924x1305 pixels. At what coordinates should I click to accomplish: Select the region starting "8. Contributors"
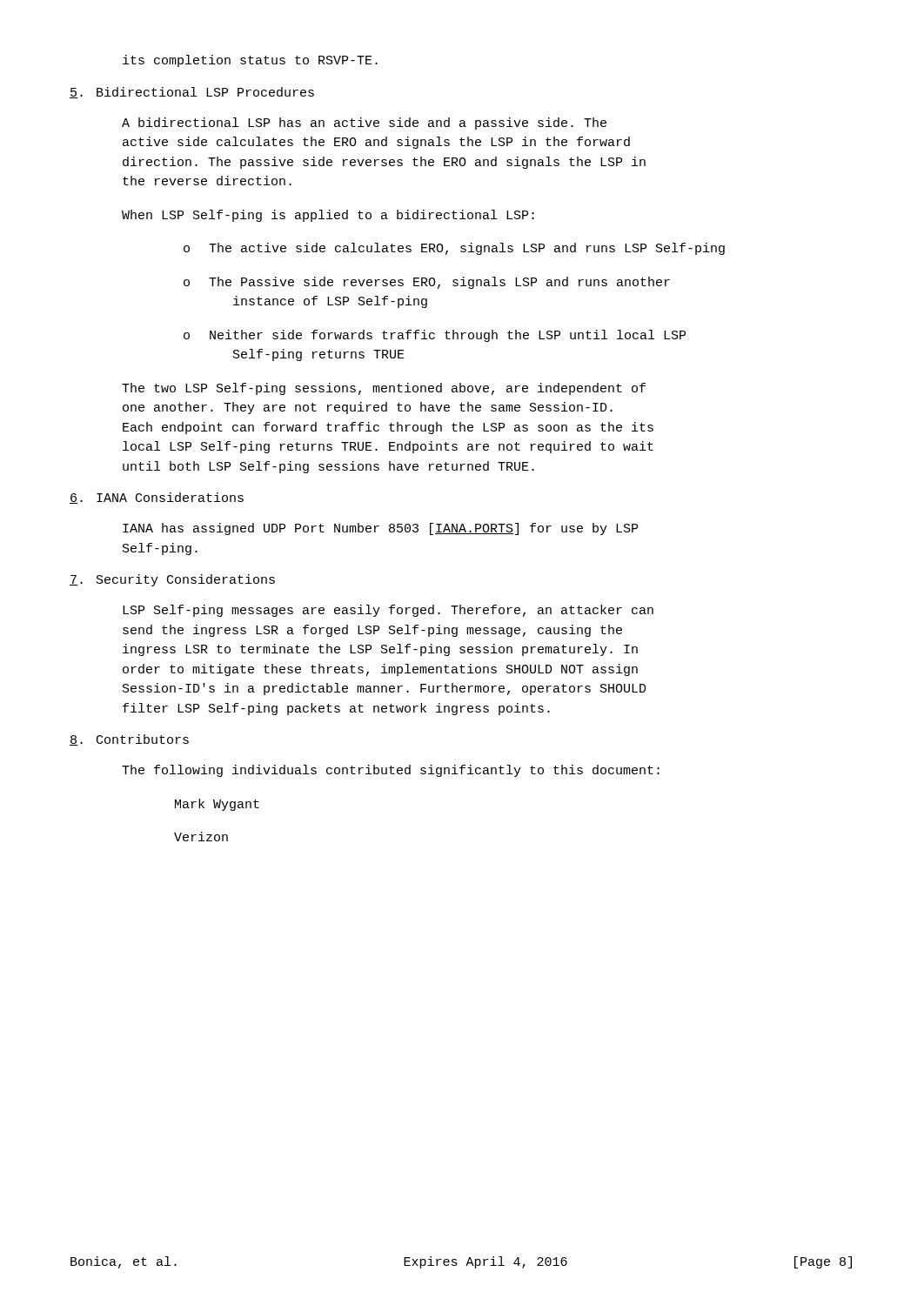pyautogui.click(x=130, y=741)
